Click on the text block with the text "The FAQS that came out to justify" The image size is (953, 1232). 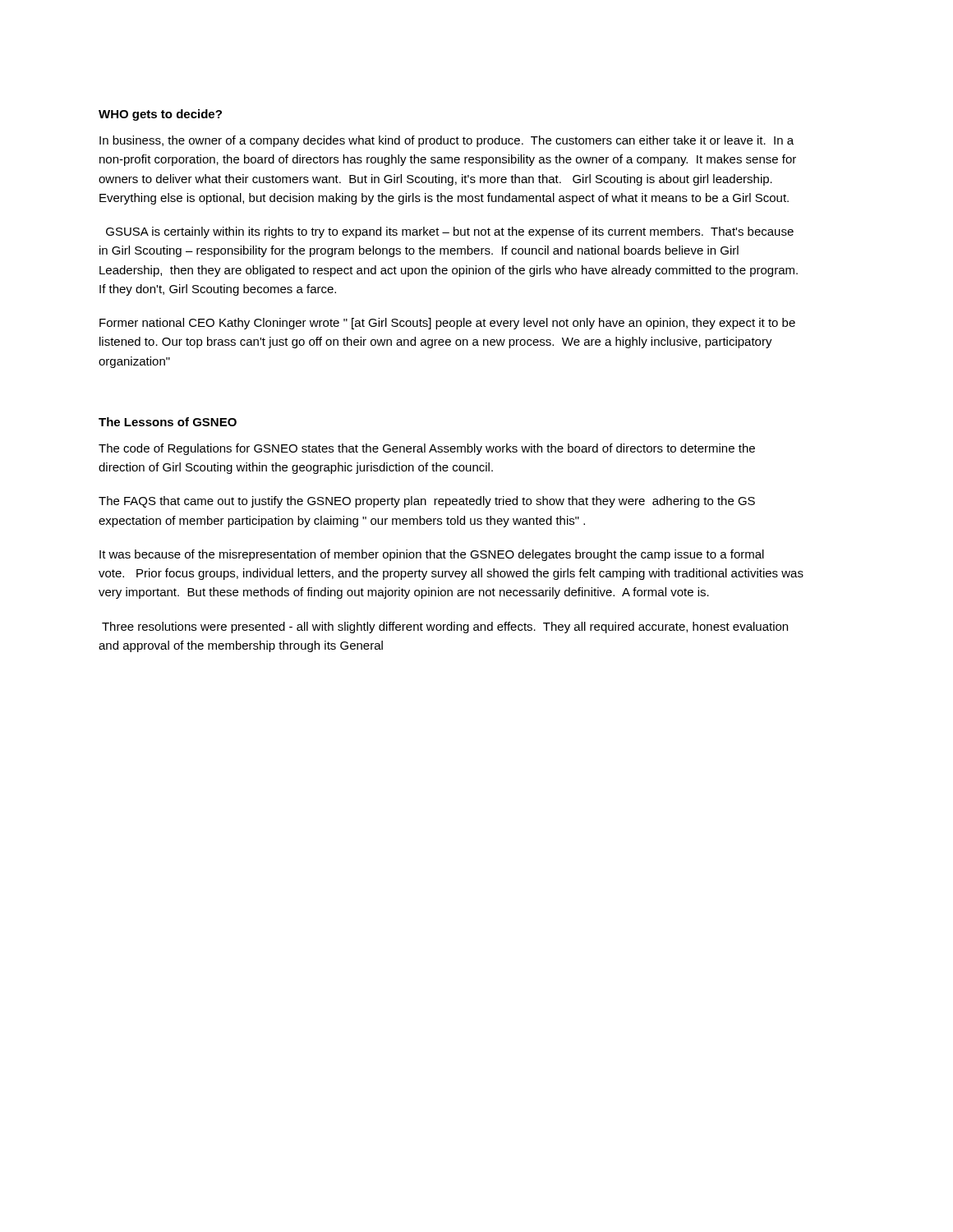pyautogui.click(x=427, y=510)
